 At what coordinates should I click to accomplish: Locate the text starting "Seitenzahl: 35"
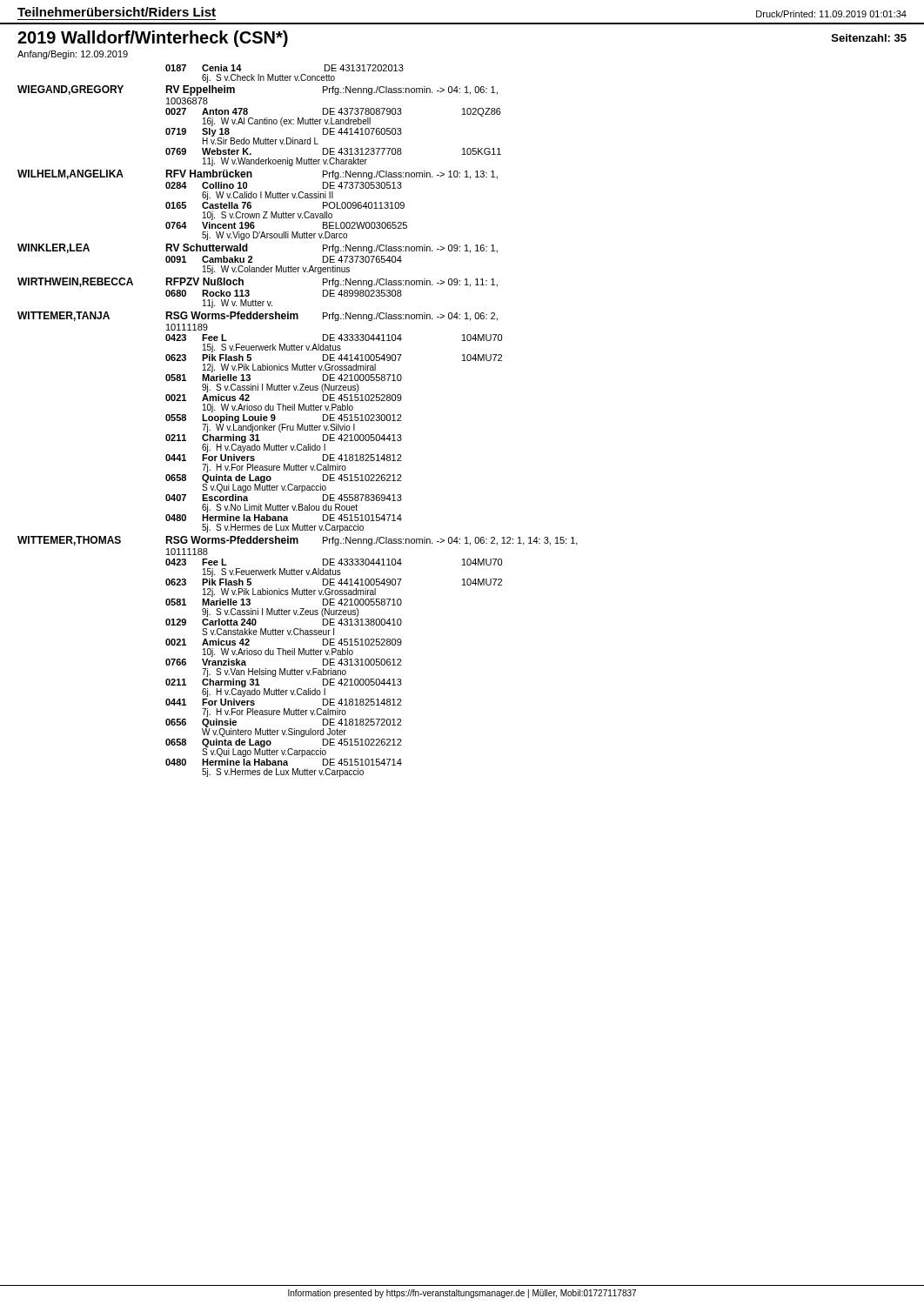click(x=869, y=38)
